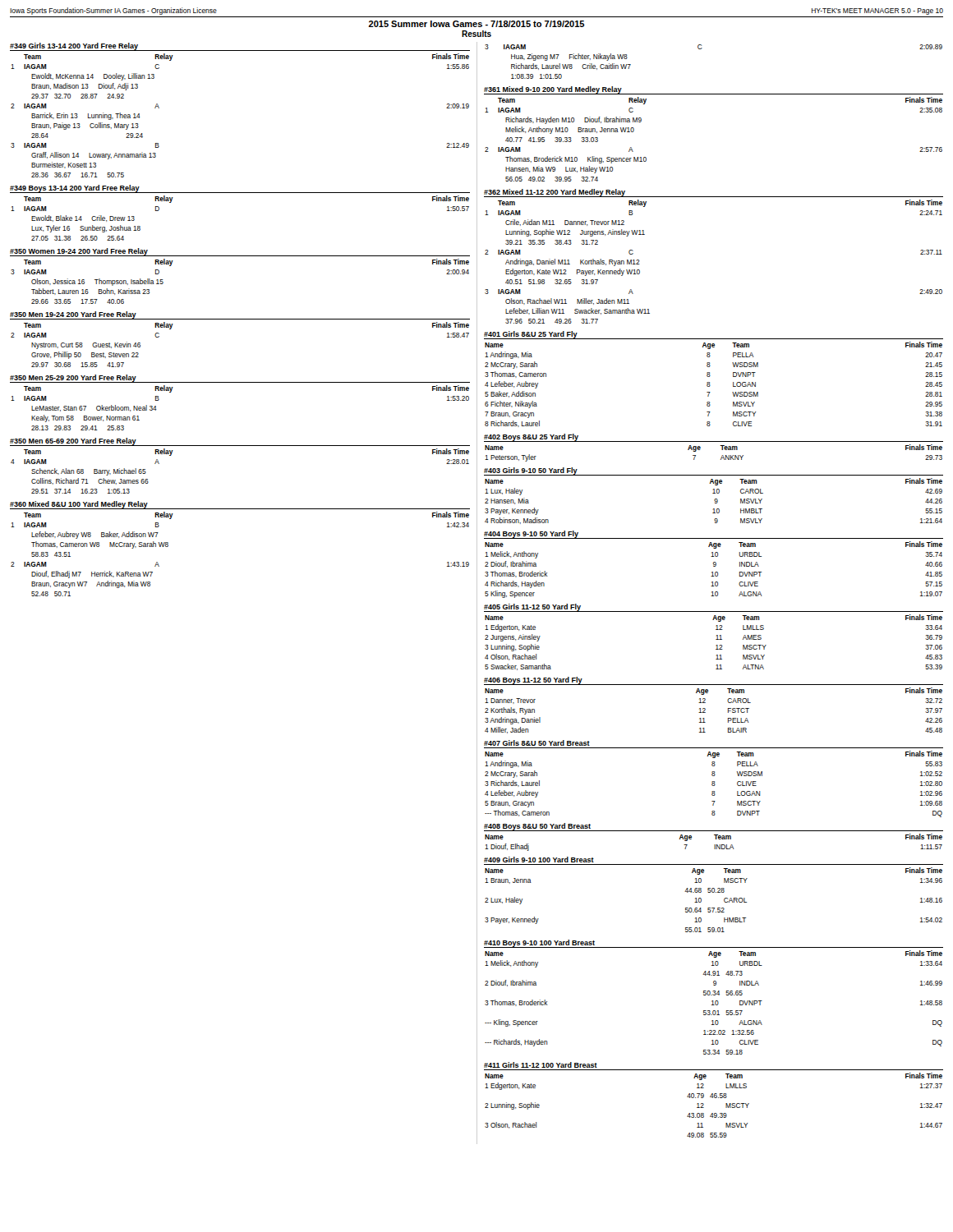Click on the table containing "Collins, Richard 71 Chew,"
953x1232 pixels.
point(240,467)
